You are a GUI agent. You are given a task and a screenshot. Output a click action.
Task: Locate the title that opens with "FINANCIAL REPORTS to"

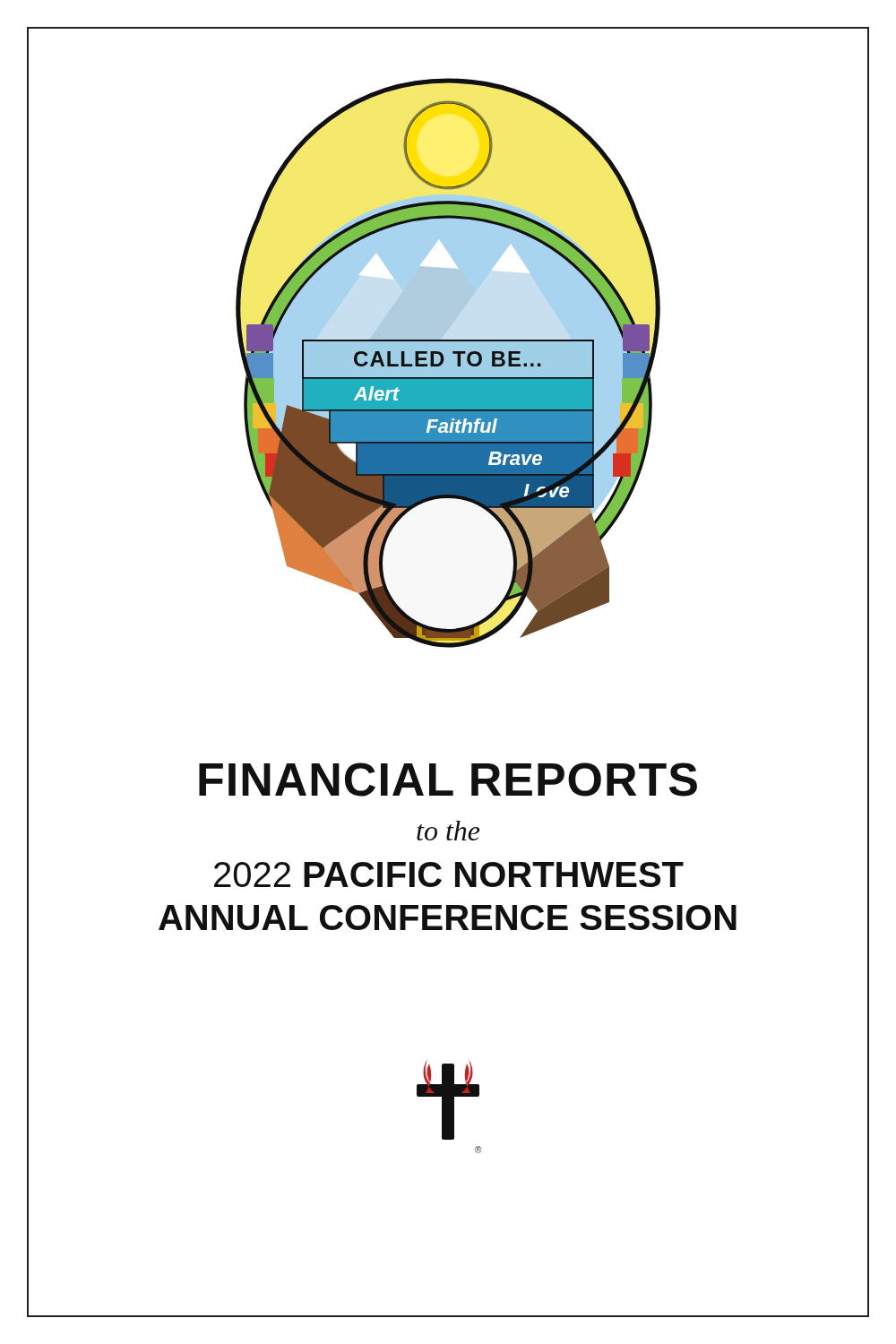(448, 847)
